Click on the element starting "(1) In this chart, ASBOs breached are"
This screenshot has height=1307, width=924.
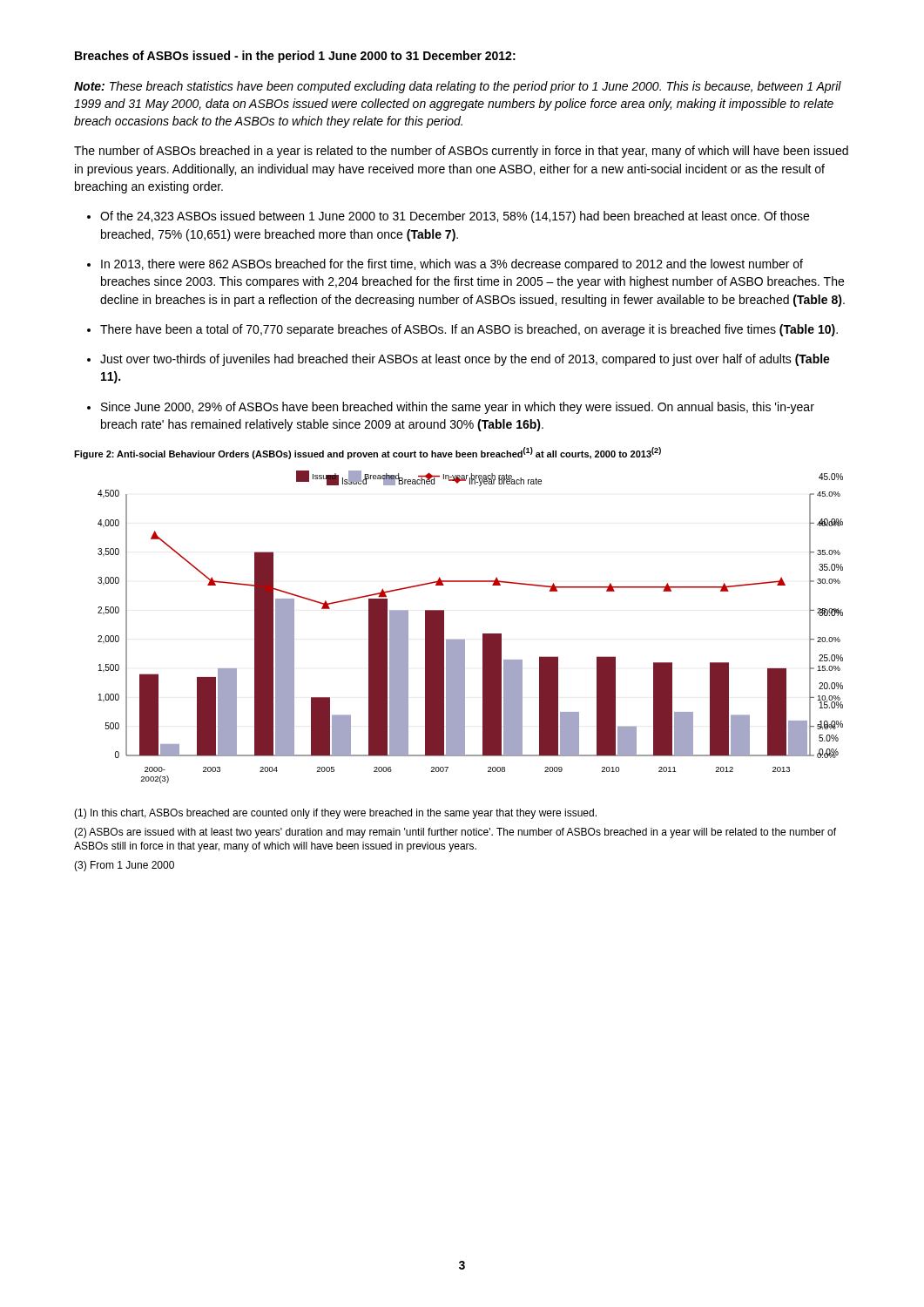336,813
